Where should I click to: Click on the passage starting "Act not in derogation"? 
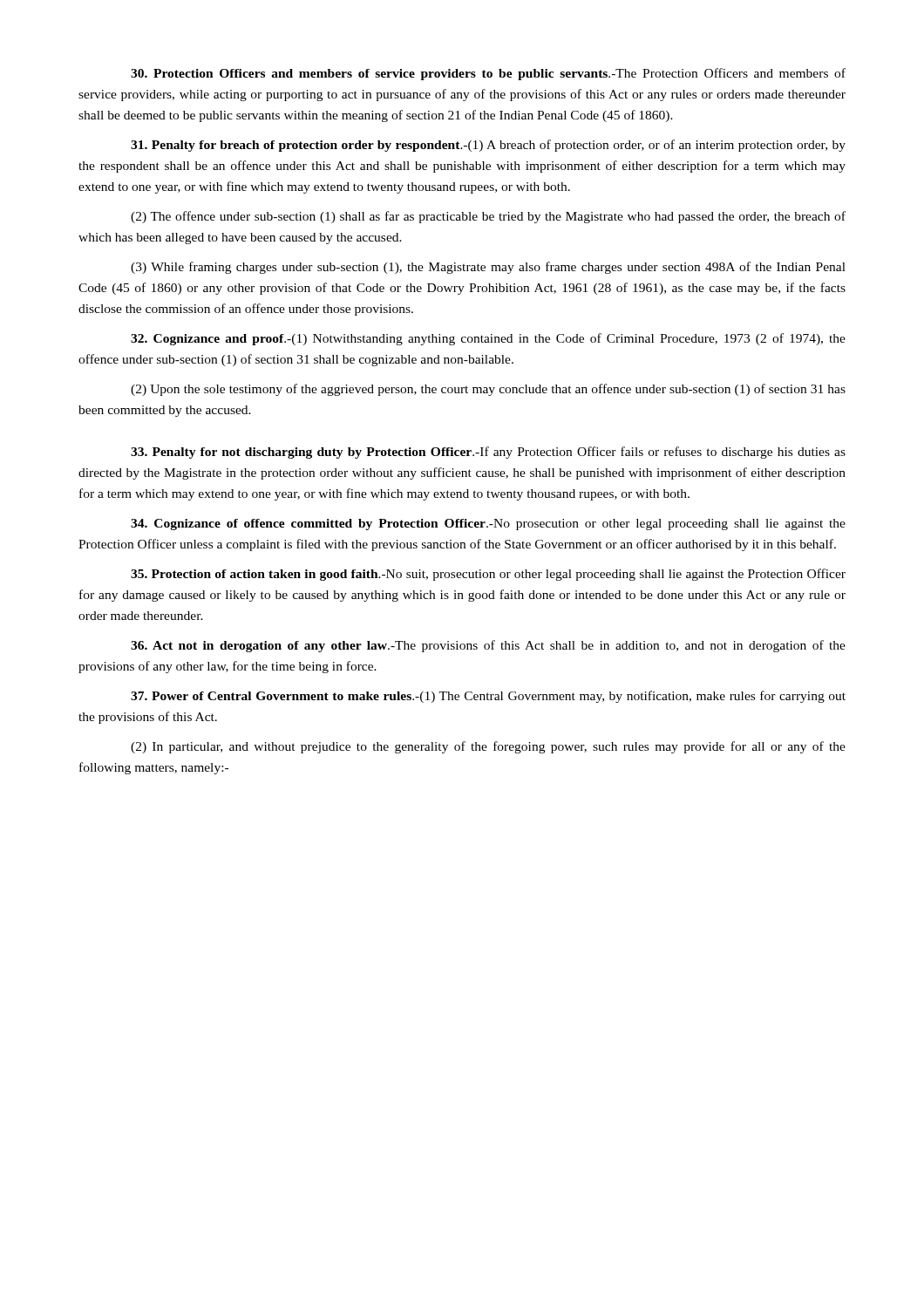click(462, 656)
